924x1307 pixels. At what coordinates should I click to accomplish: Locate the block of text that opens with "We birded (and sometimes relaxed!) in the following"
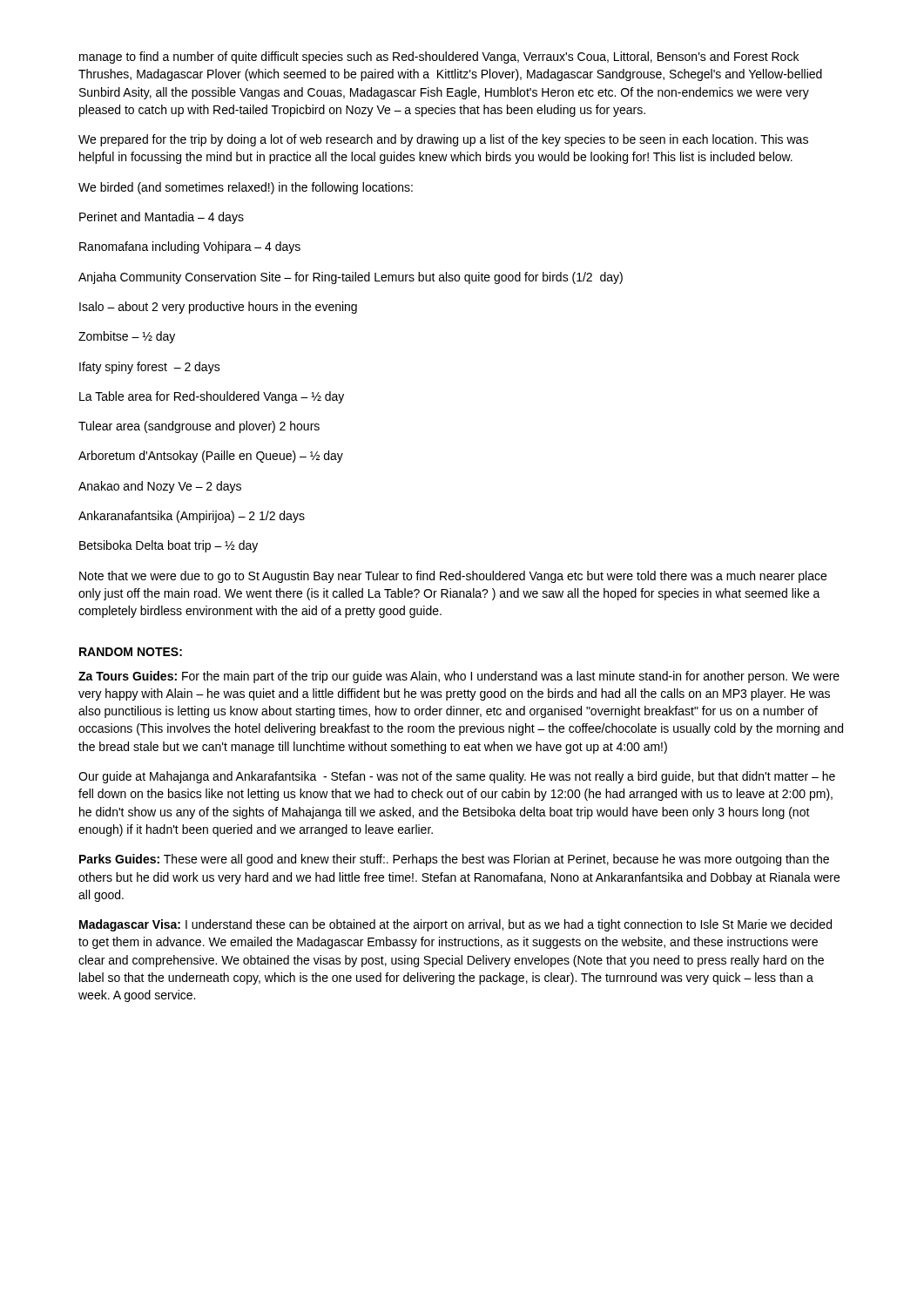click(246, 187)
